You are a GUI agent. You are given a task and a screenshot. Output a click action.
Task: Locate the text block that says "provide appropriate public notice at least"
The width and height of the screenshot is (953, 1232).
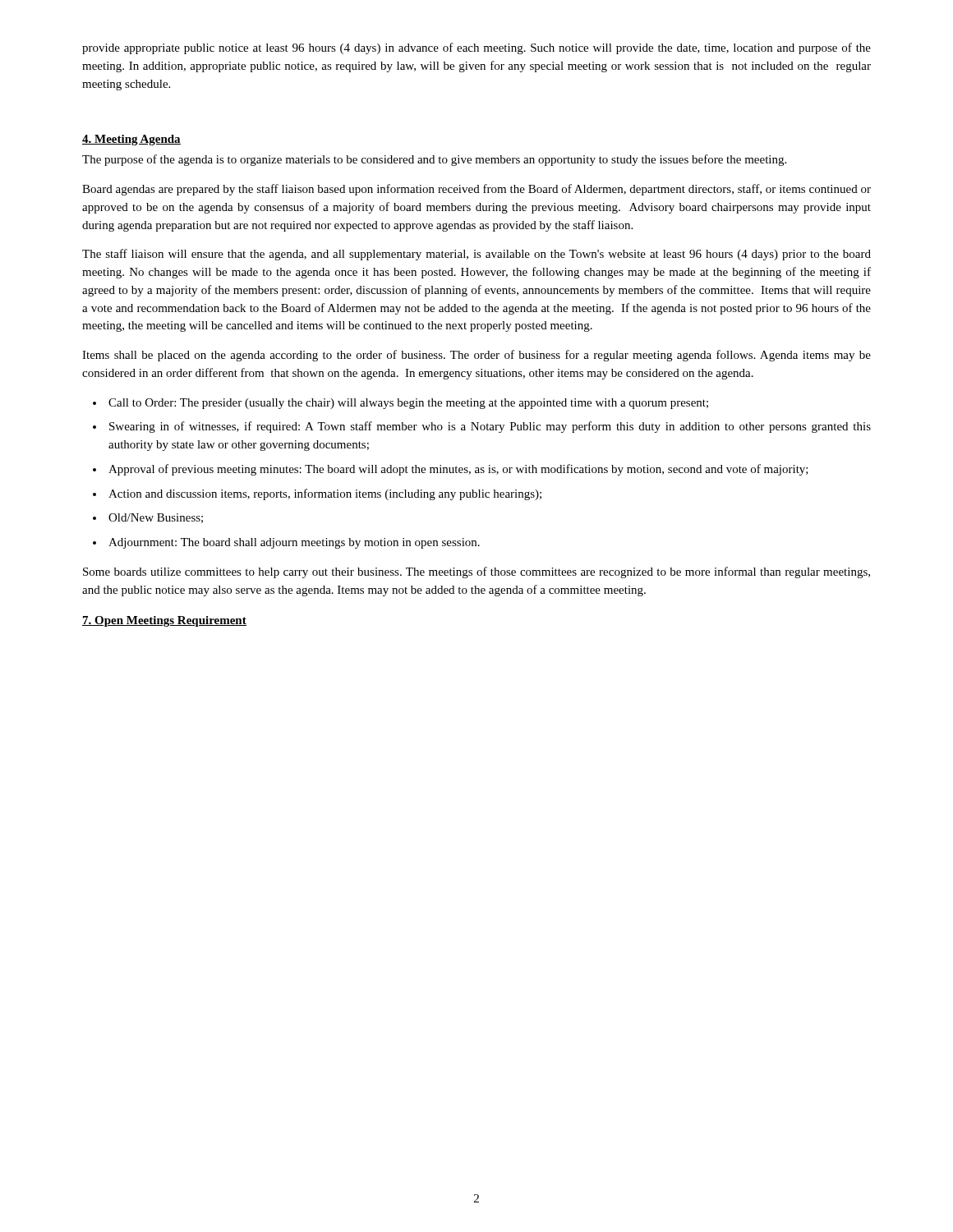click(x=476, y=66)
